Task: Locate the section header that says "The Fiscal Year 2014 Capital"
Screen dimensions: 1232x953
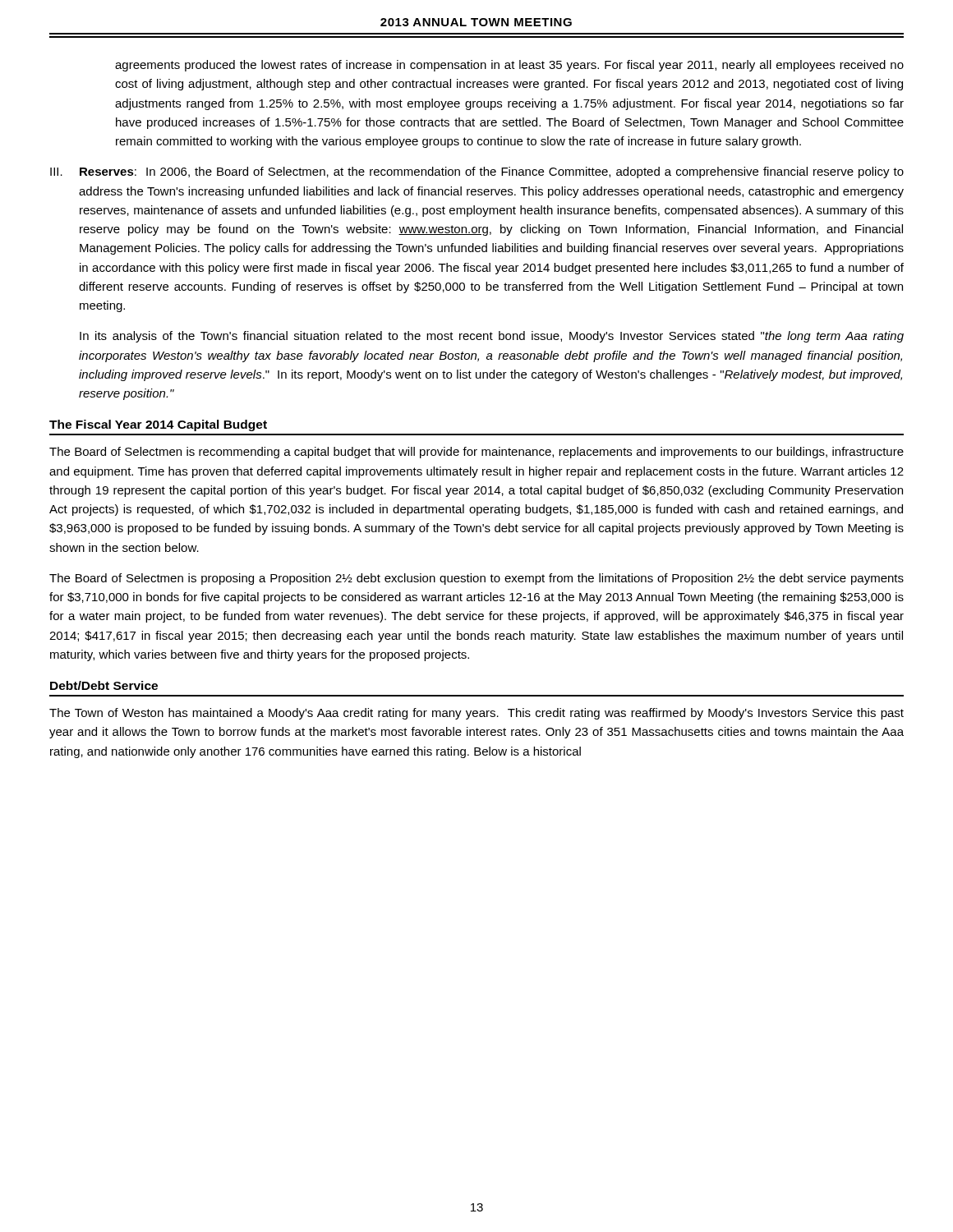Action: [158, 424]
